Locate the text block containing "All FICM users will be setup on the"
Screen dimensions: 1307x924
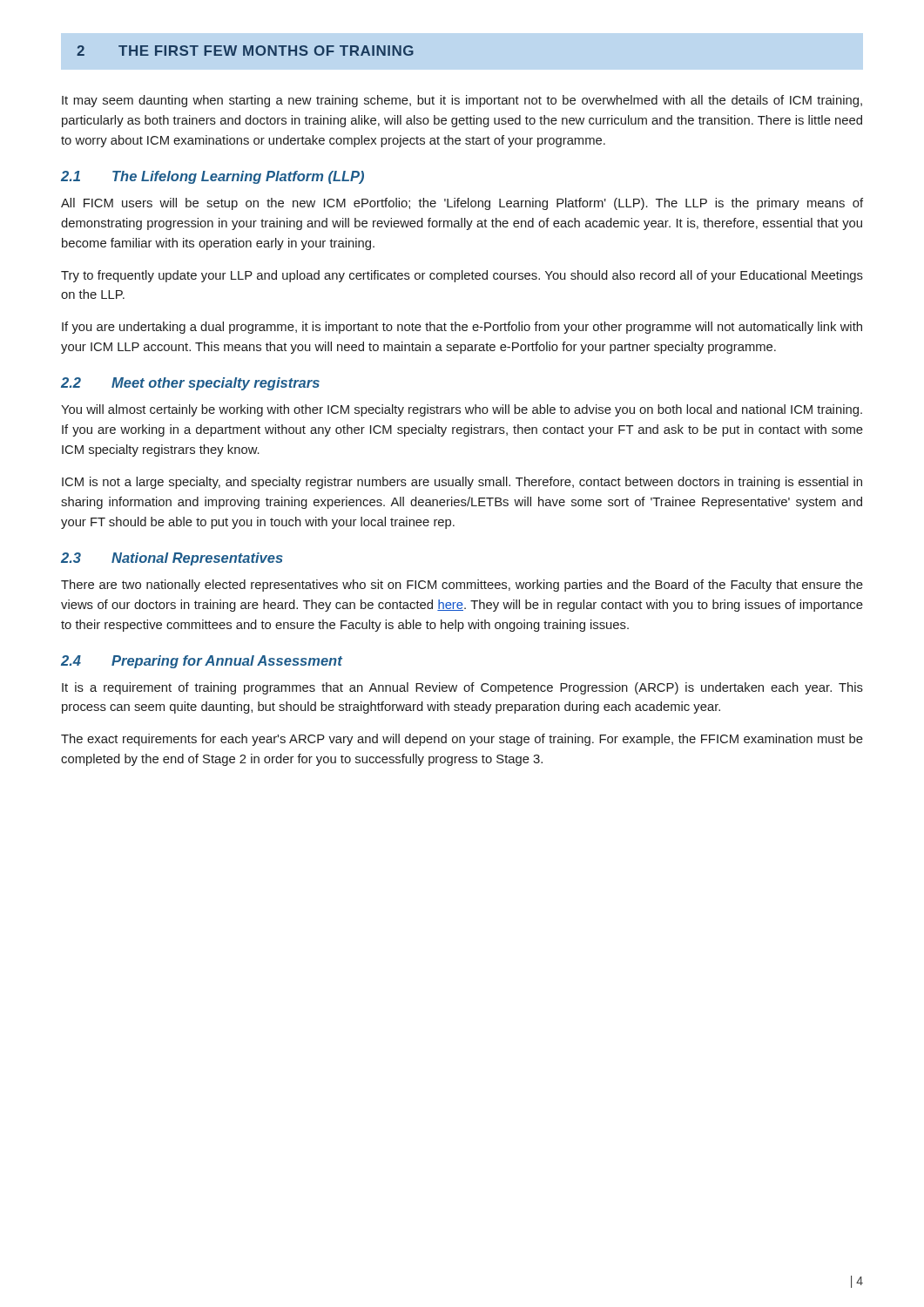point(462,223)
